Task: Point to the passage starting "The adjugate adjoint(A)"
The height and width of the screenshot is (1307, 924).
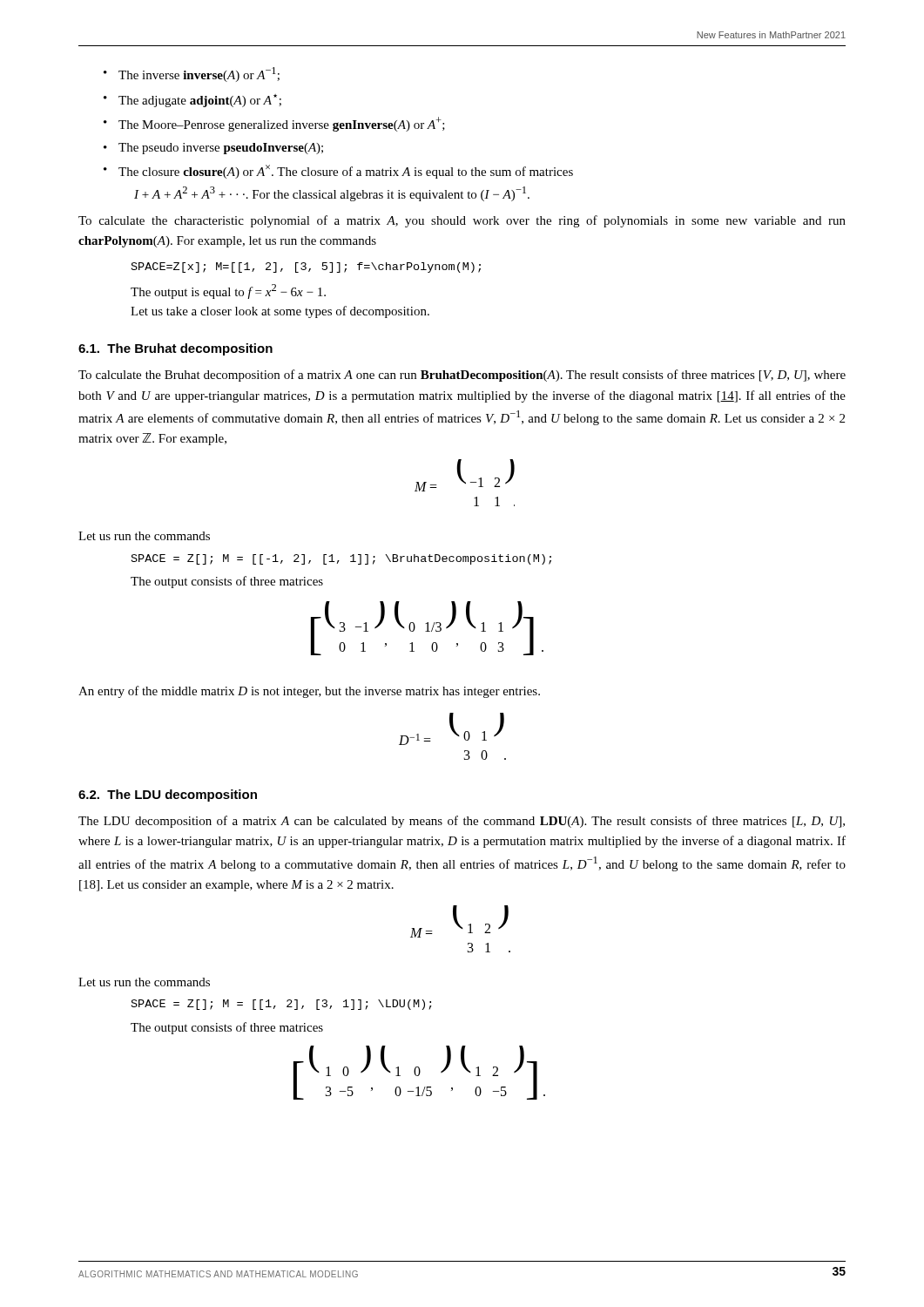Action: [192, 101]
